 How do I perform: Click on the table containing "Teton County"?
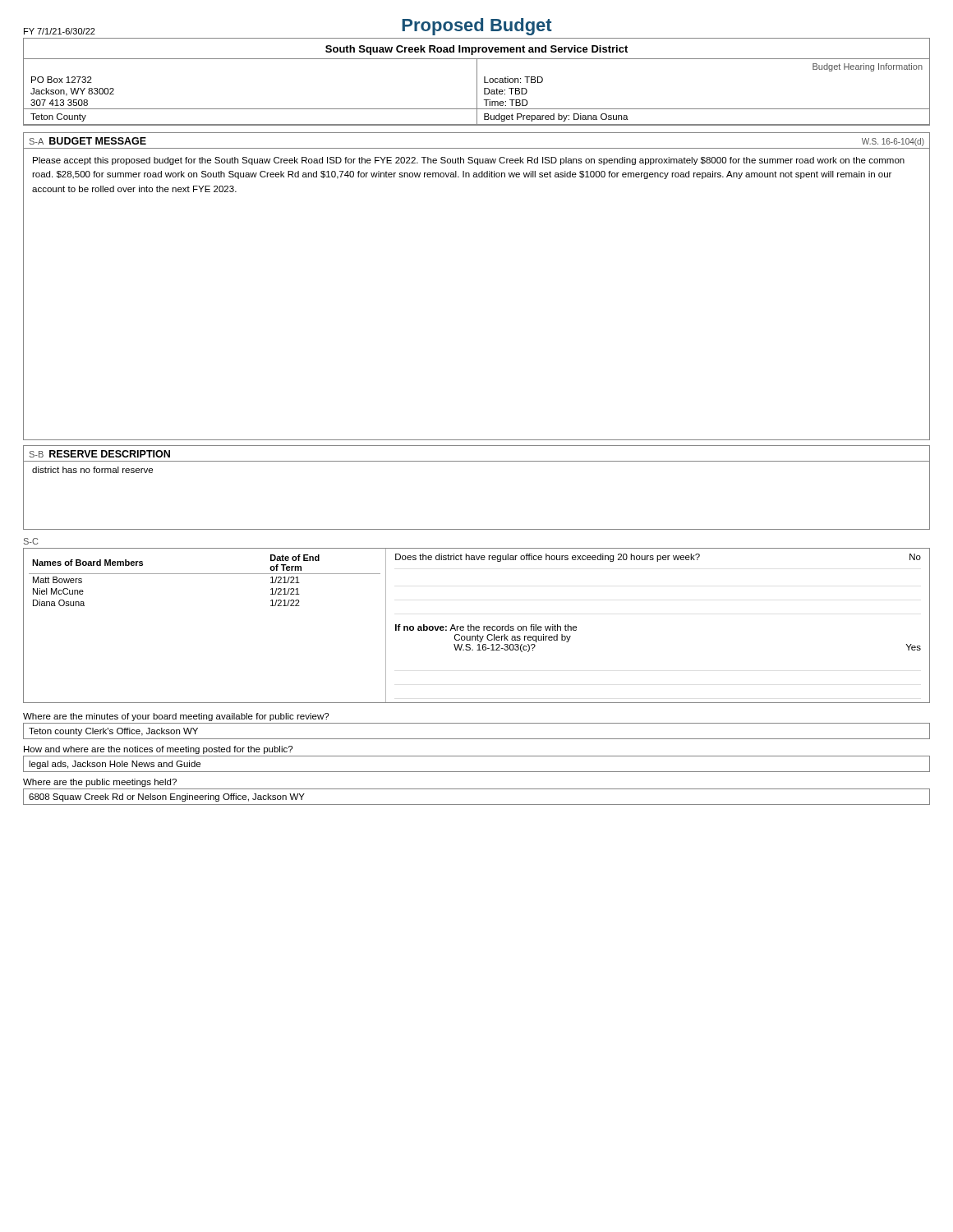pos(476,92)
